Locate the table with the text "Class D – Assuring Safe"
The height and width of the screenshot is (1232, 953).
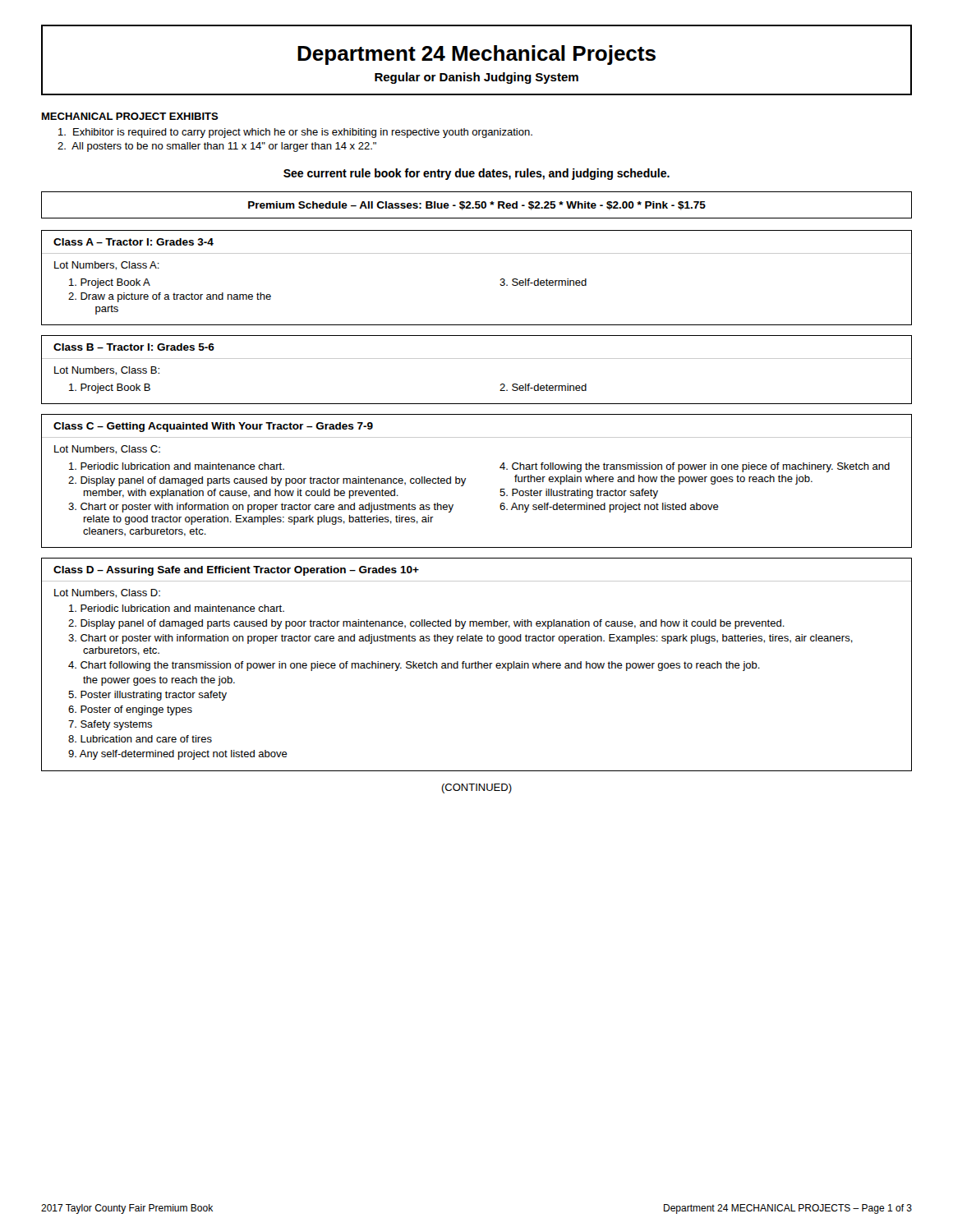click(x=476, y=664)
